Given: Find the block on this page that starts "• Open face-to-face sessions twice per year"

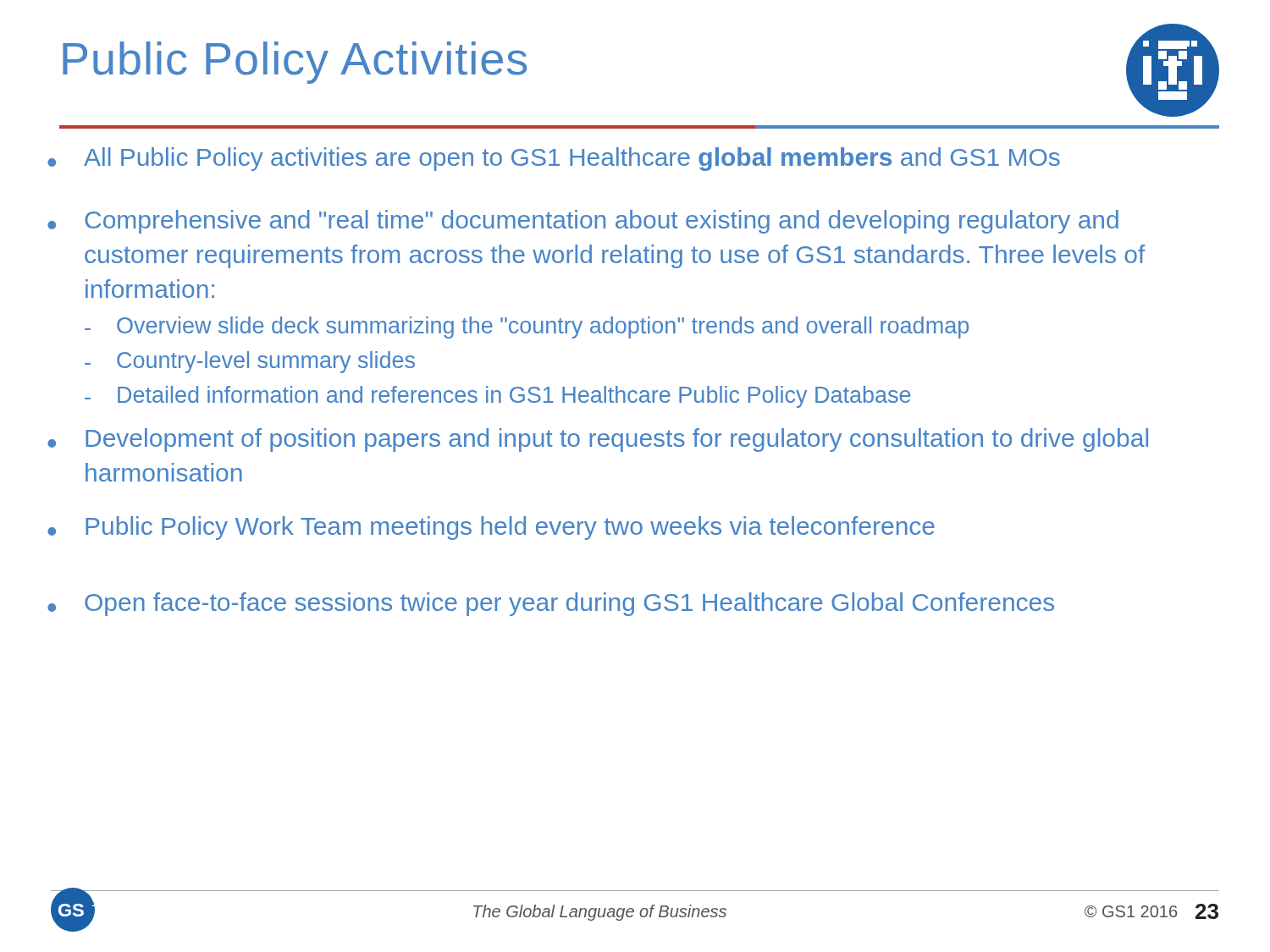Looking at the screenshot, I should (631, 607).
